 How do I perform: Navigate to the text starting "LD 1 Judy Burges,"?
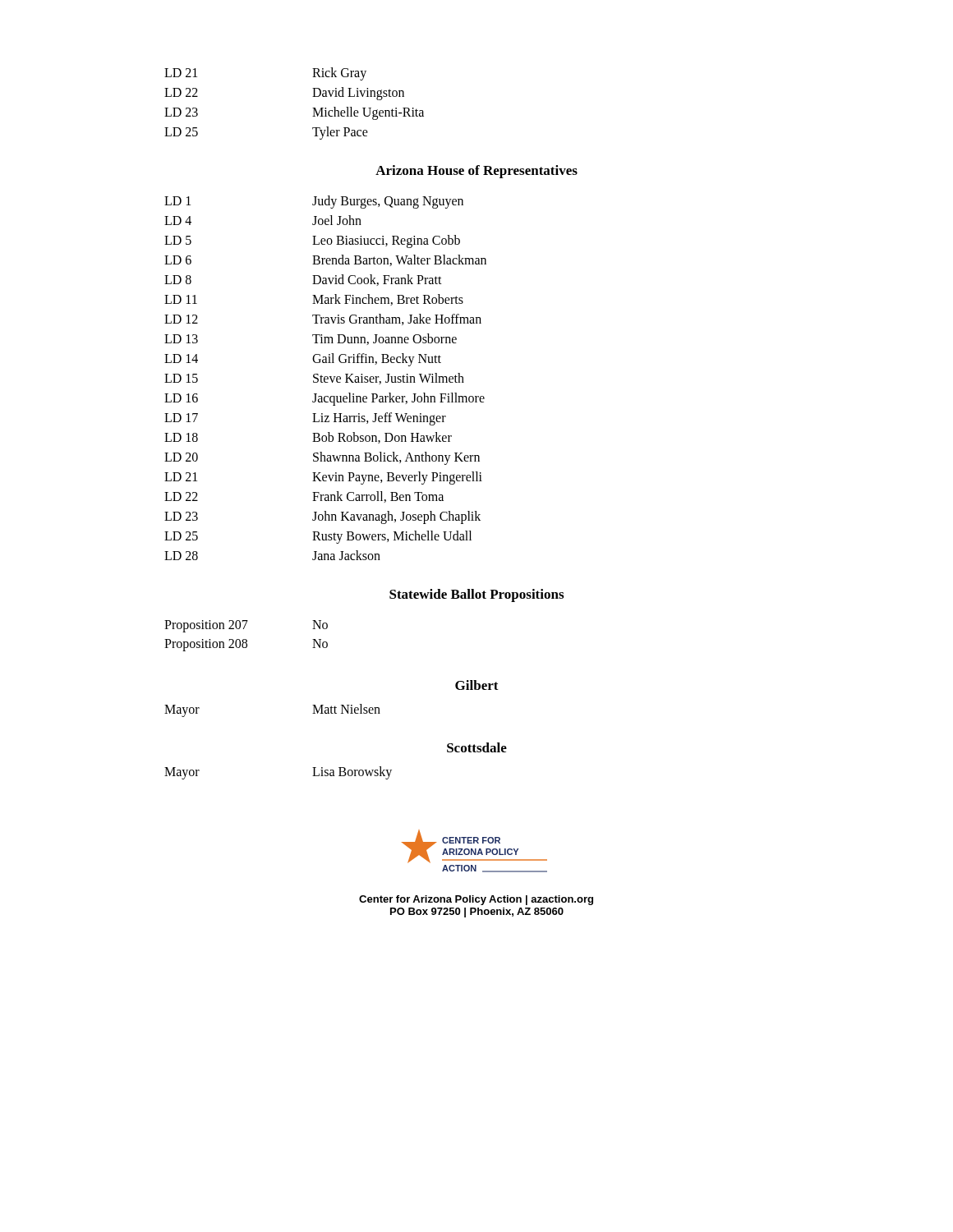coord(314,202)
